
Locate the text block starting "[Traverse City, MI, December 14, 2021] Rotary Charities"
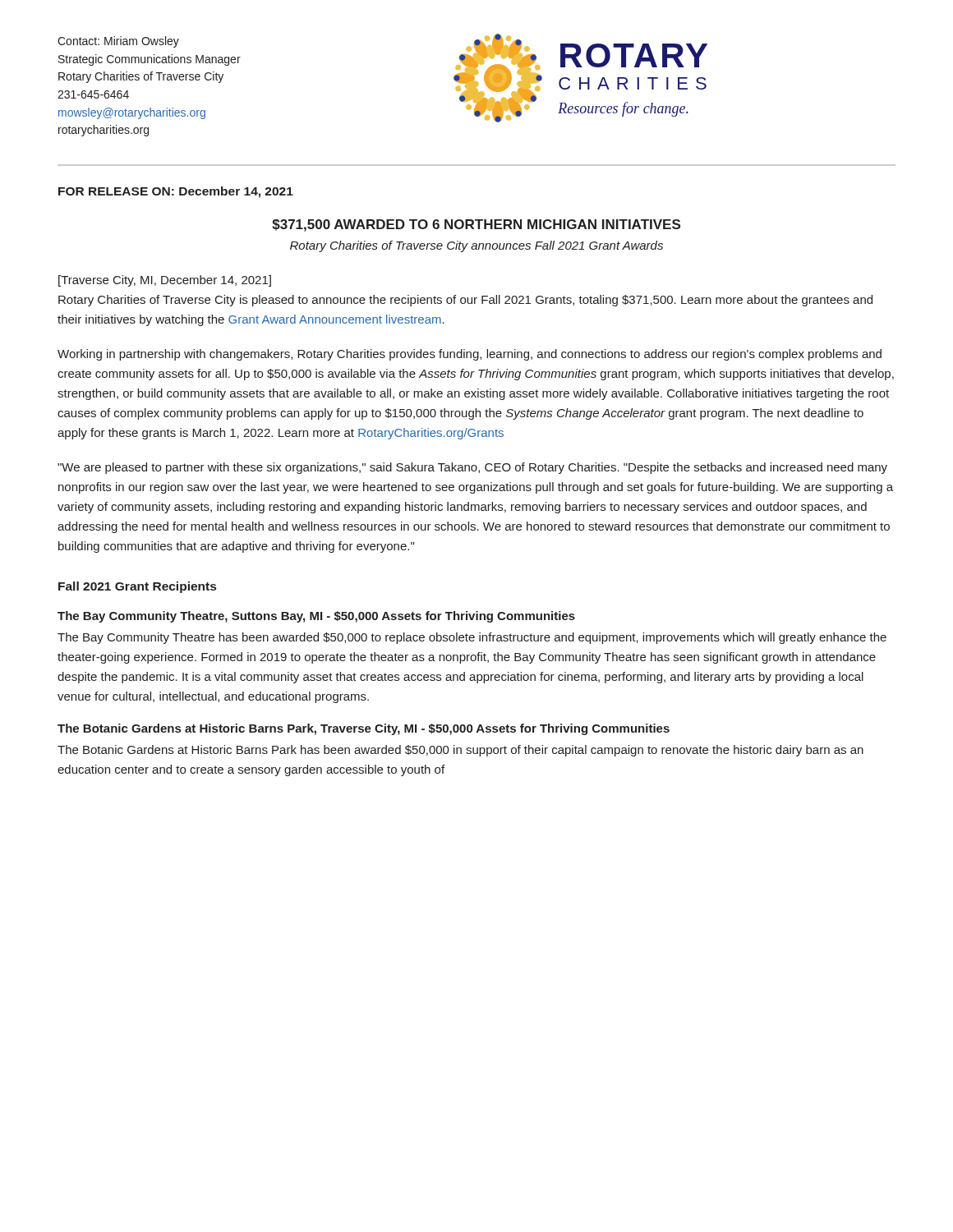(465, 299)
